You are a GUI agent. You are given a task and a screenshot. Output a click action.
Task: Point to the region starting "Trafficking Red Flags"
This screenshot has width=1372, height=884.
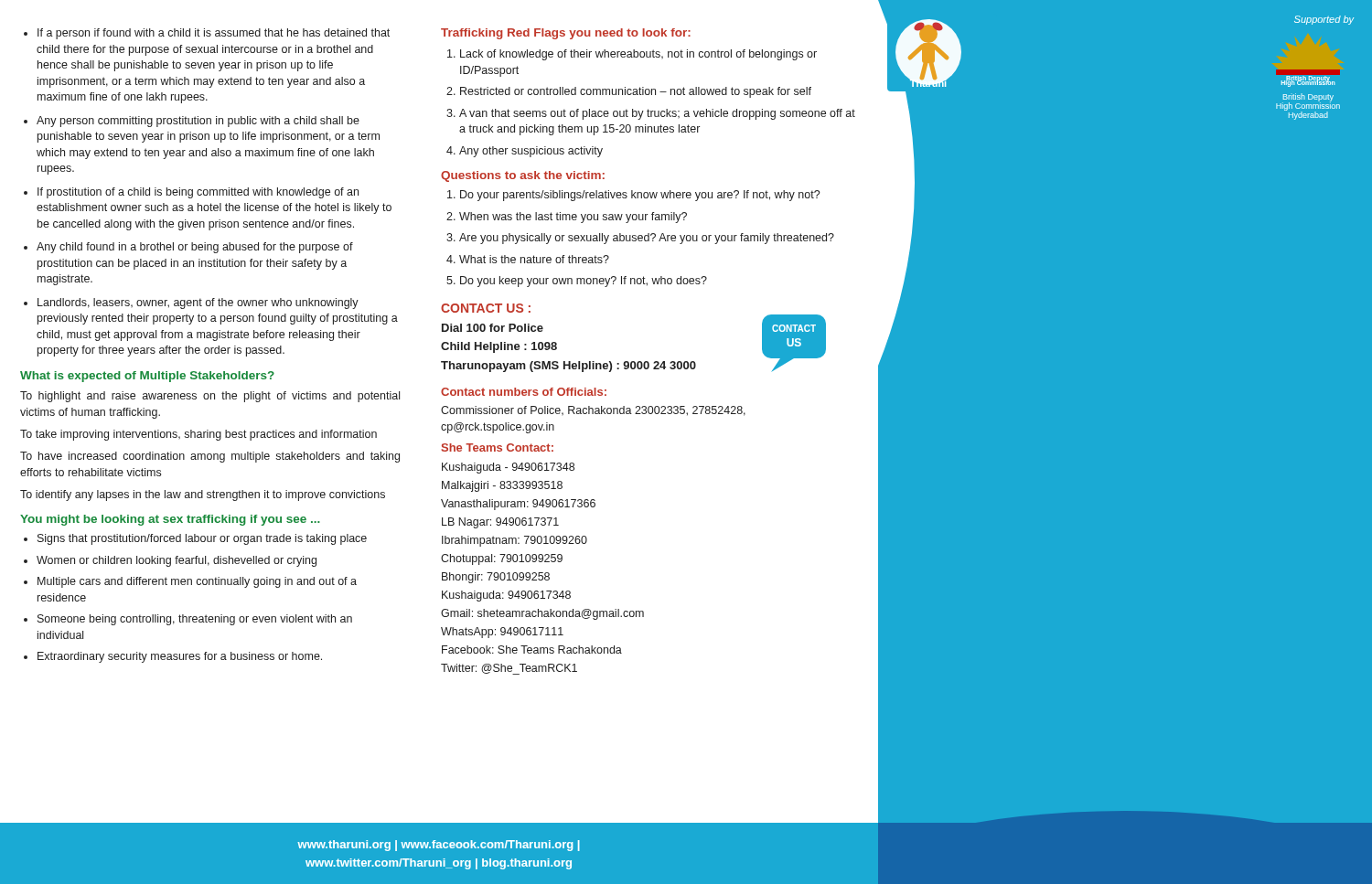click(x=566, y=32)
